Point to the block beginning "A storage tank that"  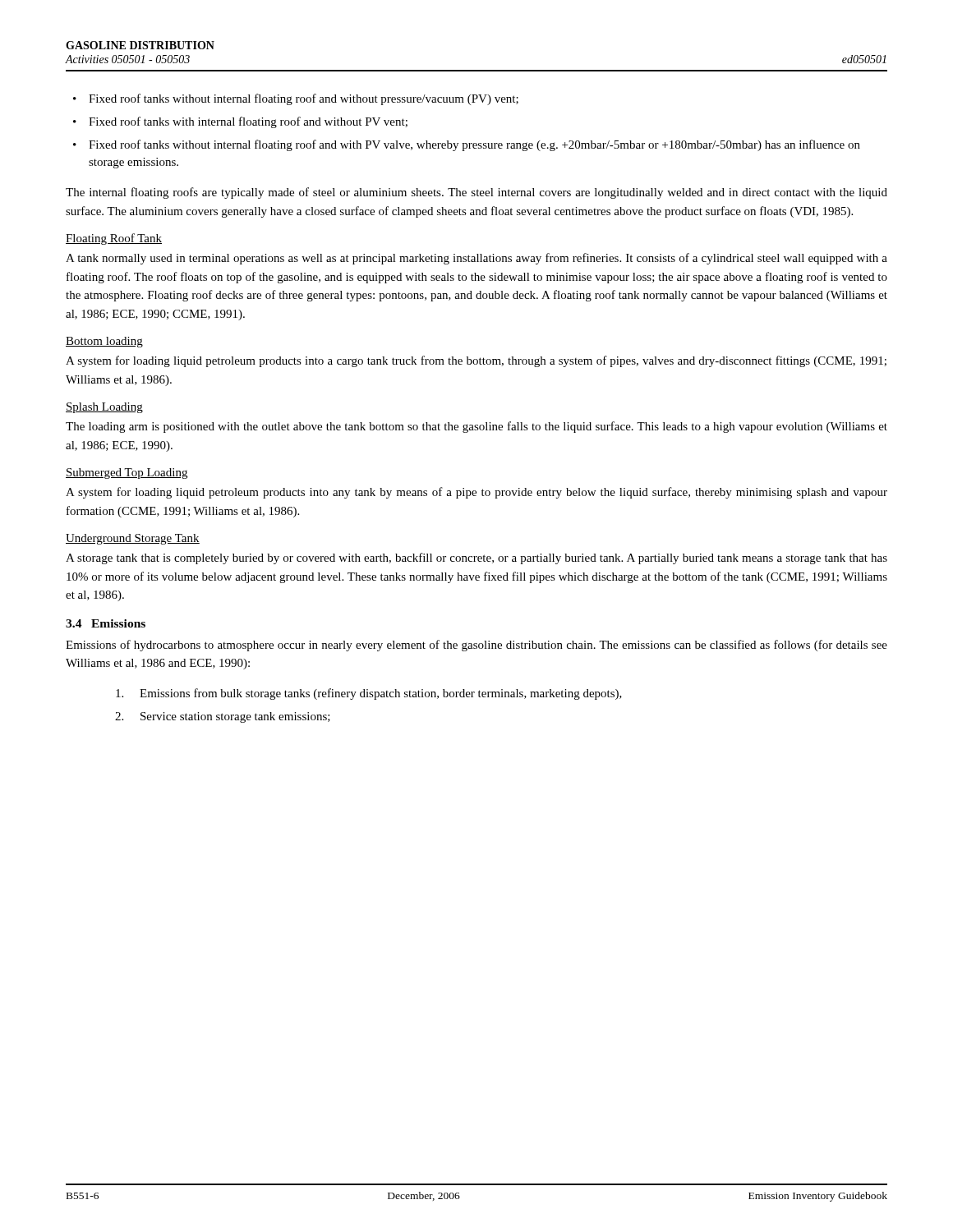(x=476, y=576)
